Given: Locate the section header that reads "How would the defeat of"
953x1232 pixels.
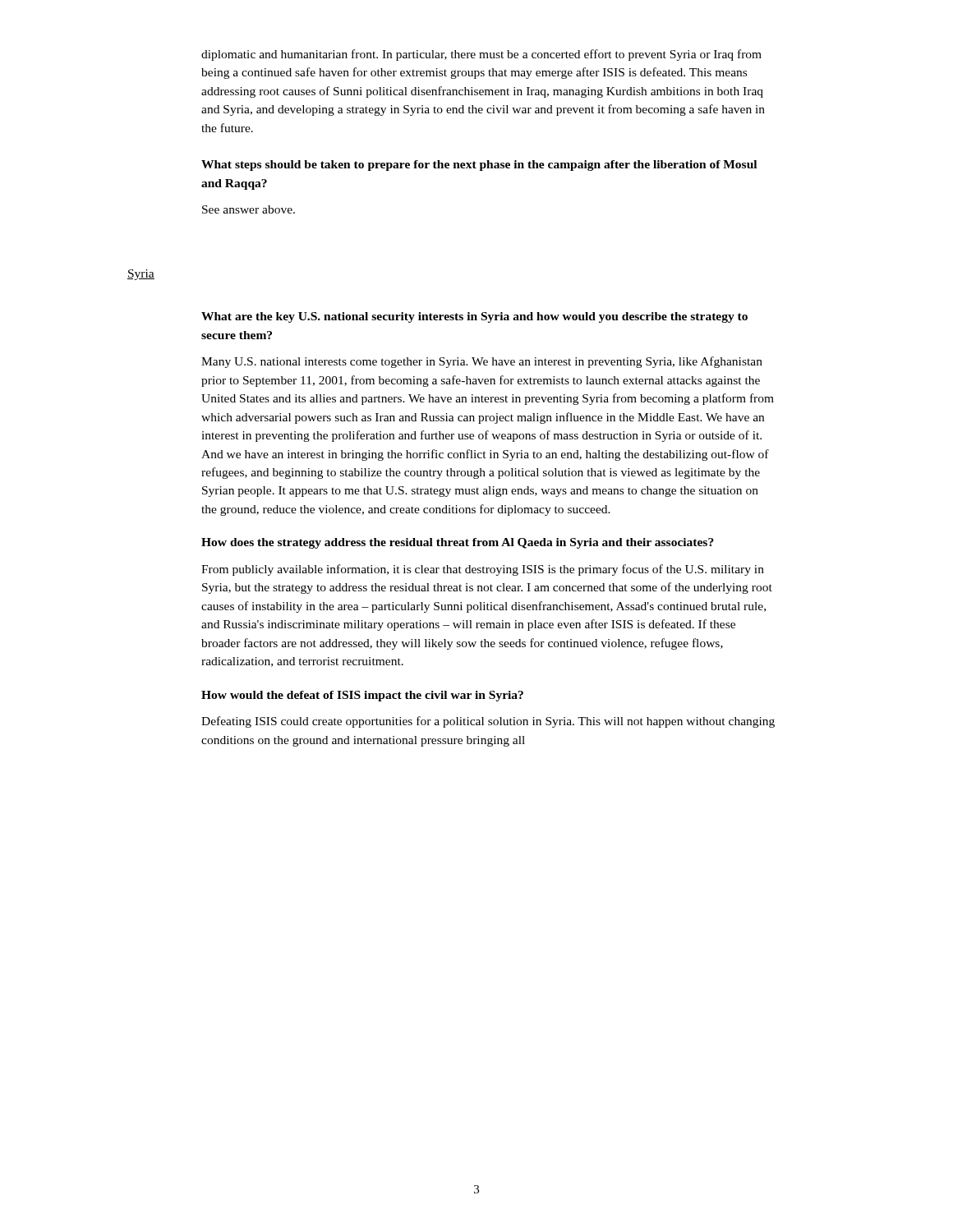Looking at the screenshot, I should pos(363,694).
